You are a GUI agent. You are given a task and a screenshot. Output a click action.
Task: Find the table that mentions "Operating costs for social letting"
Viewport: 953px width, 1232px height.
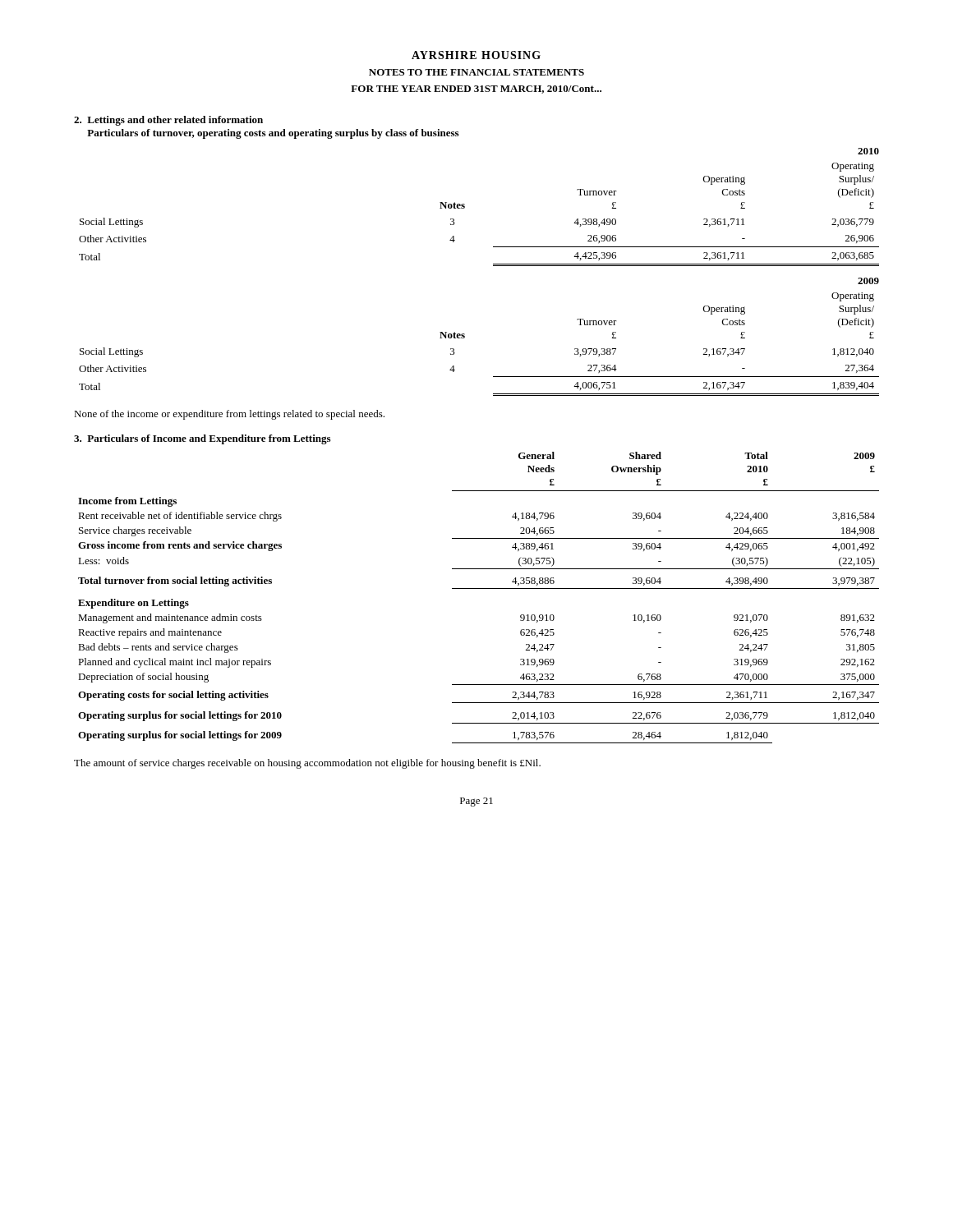pyautogui.click(x=476, y=596)
